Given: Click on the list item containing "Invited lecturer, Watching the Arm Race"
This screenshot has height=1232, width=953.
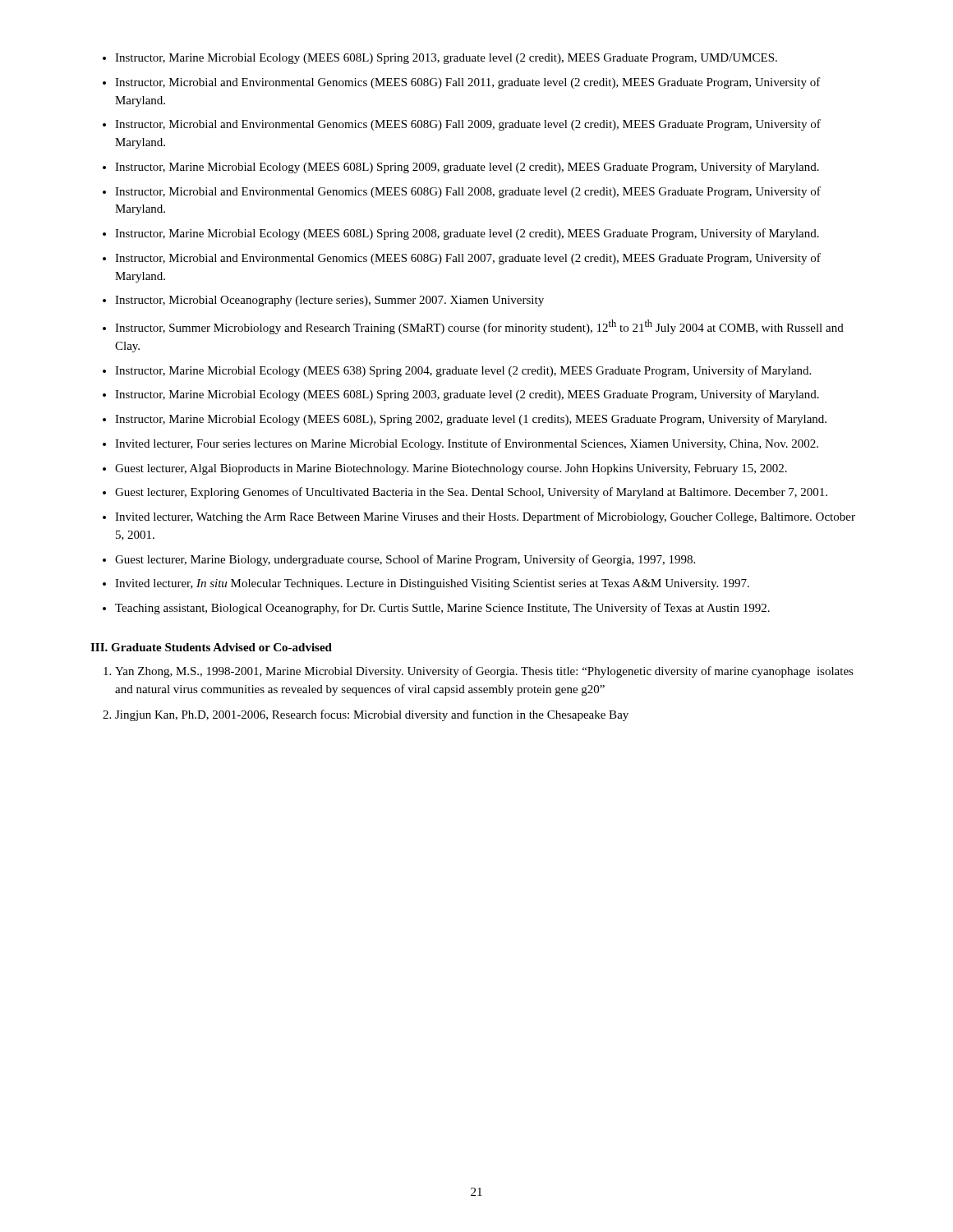Looking at the screenshot, I should (x=489, y=526).
